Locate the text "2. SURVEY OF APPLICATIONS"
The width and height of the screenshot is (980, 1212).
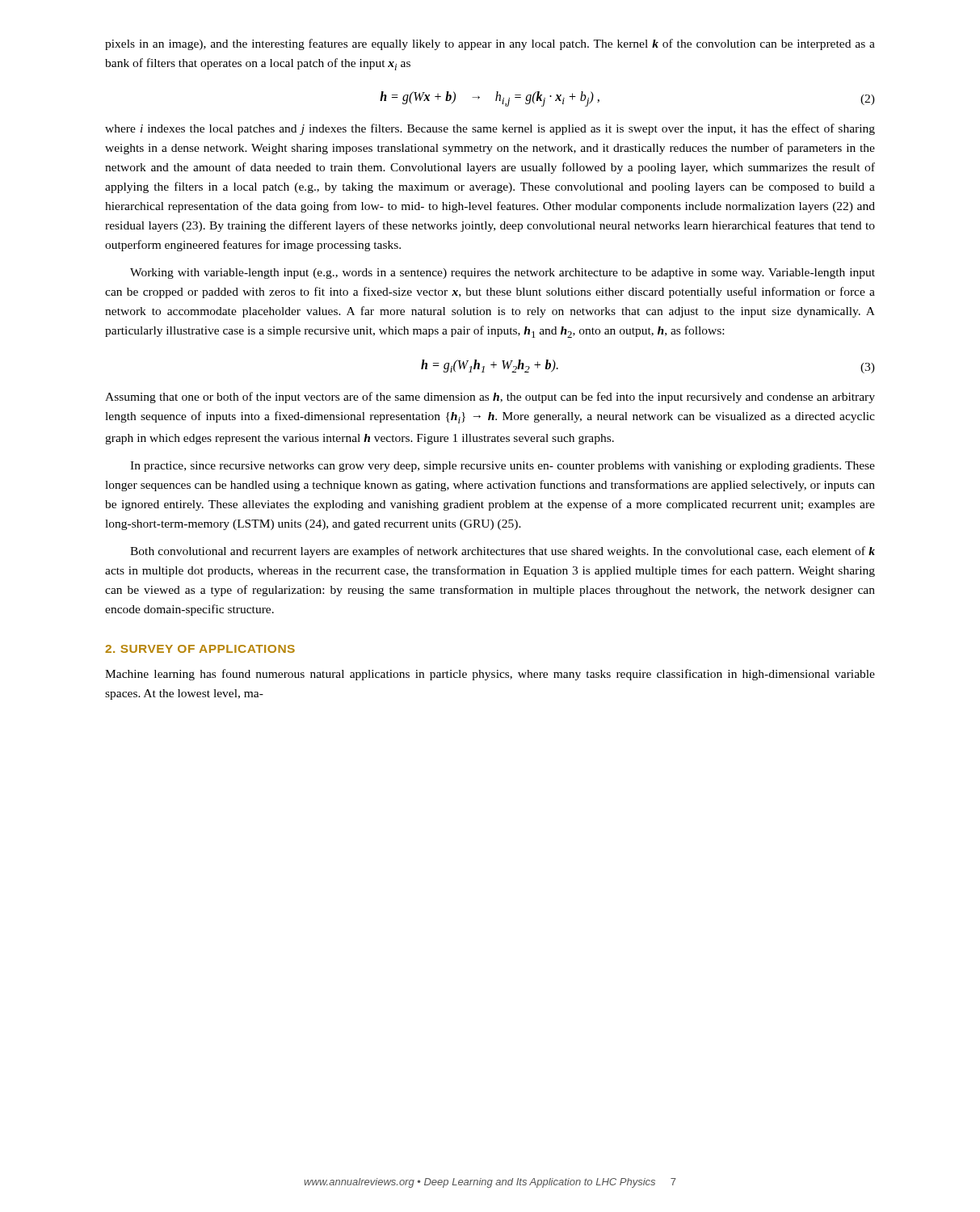[x=200, y=649]
